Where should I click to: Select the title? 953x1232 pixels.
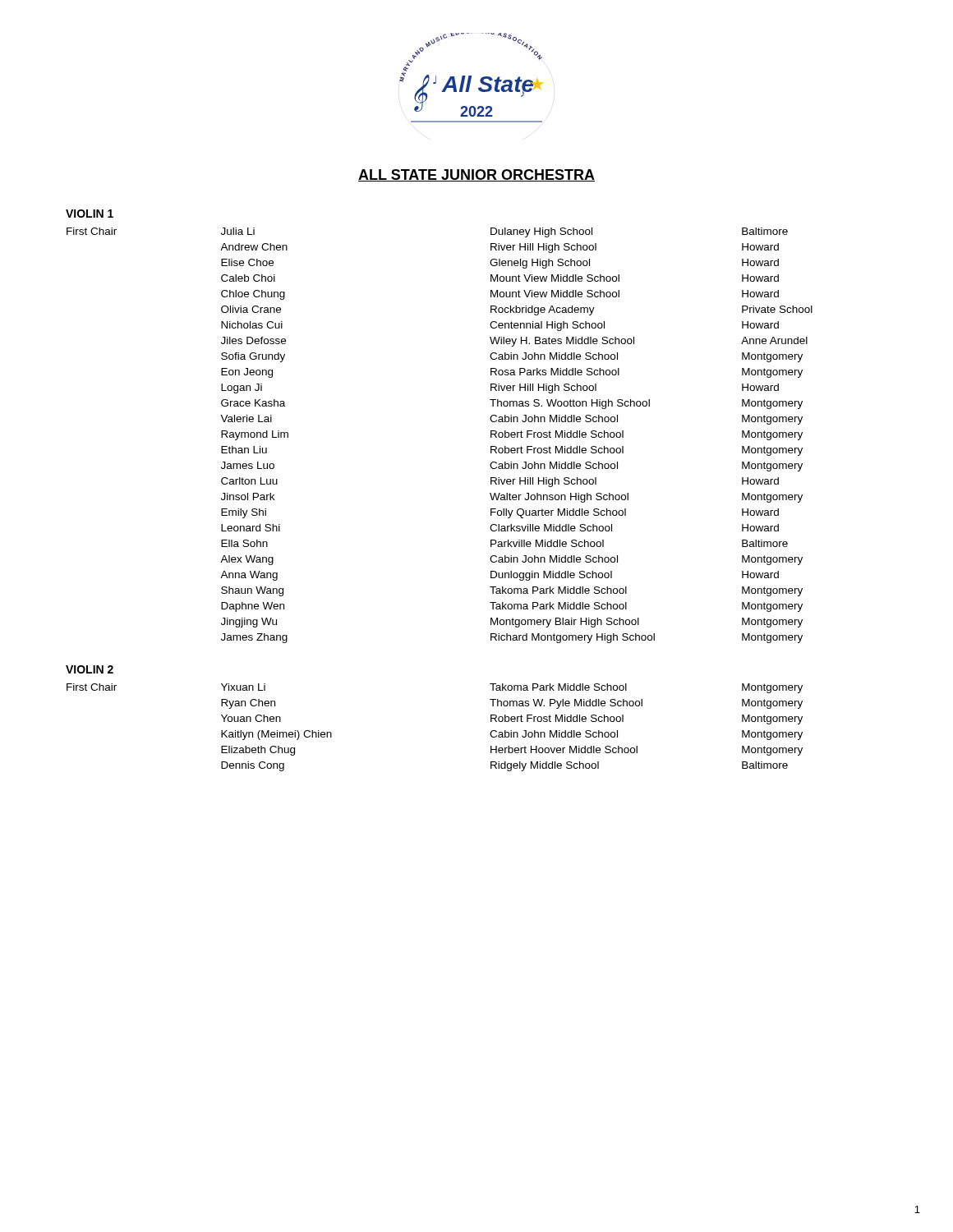point(476,175)
